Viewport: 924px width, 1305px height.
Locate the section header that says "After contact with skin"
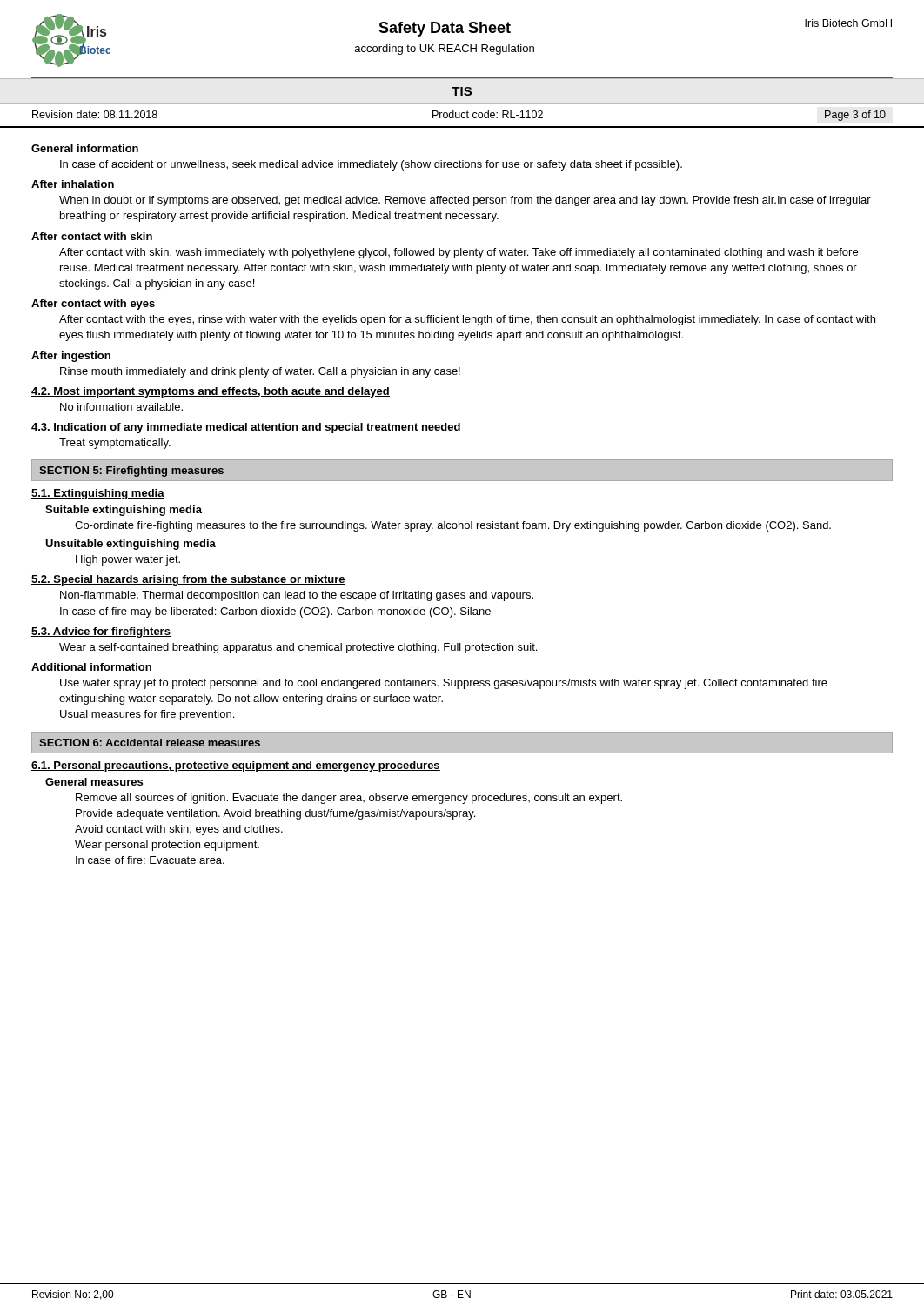[x=92, y=236]
